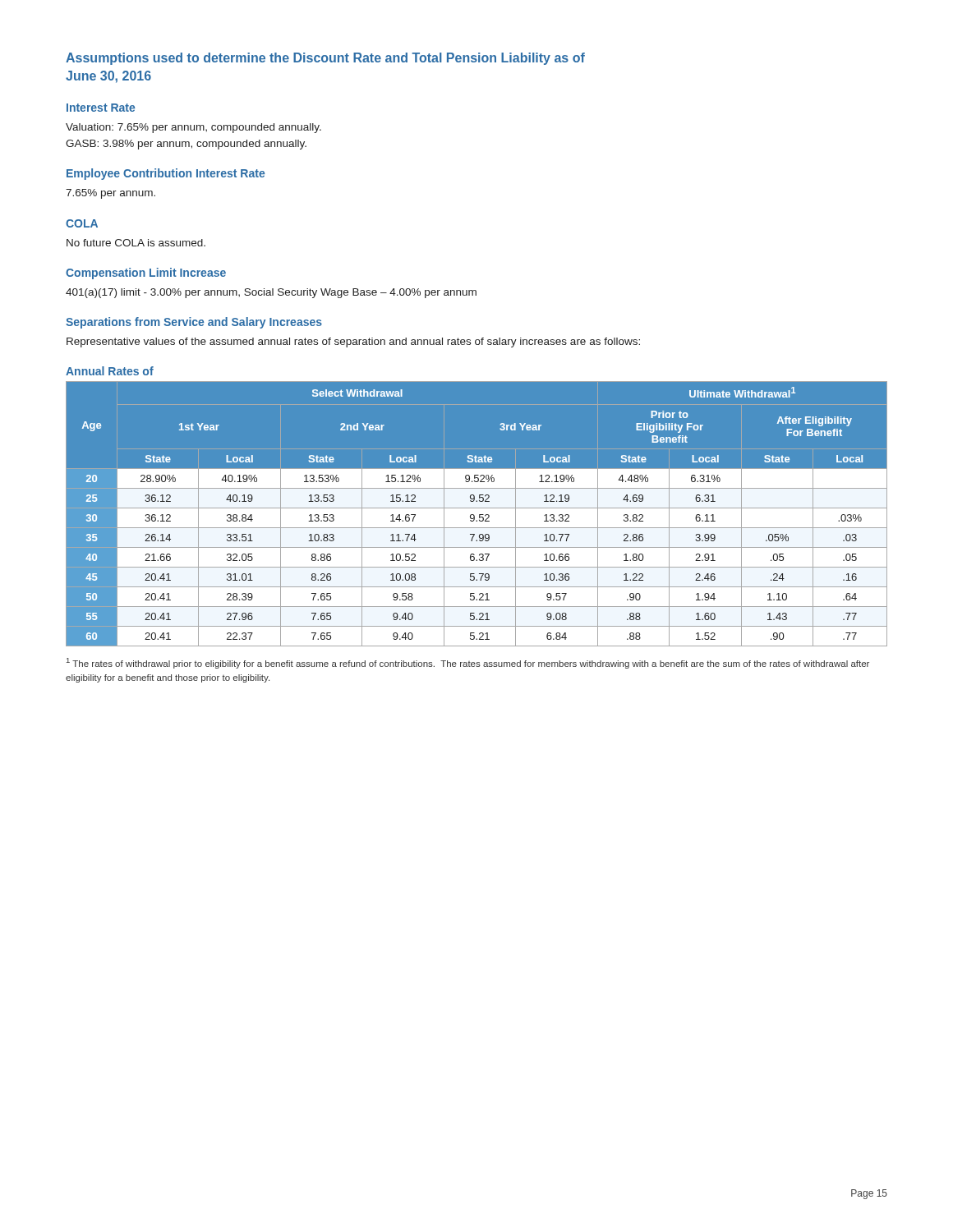The height and width of the screenshot is (1232, 953).
Task: Select the section header containing "Employee Contribution Interest Rate"
Action: [x=165, y=174]
